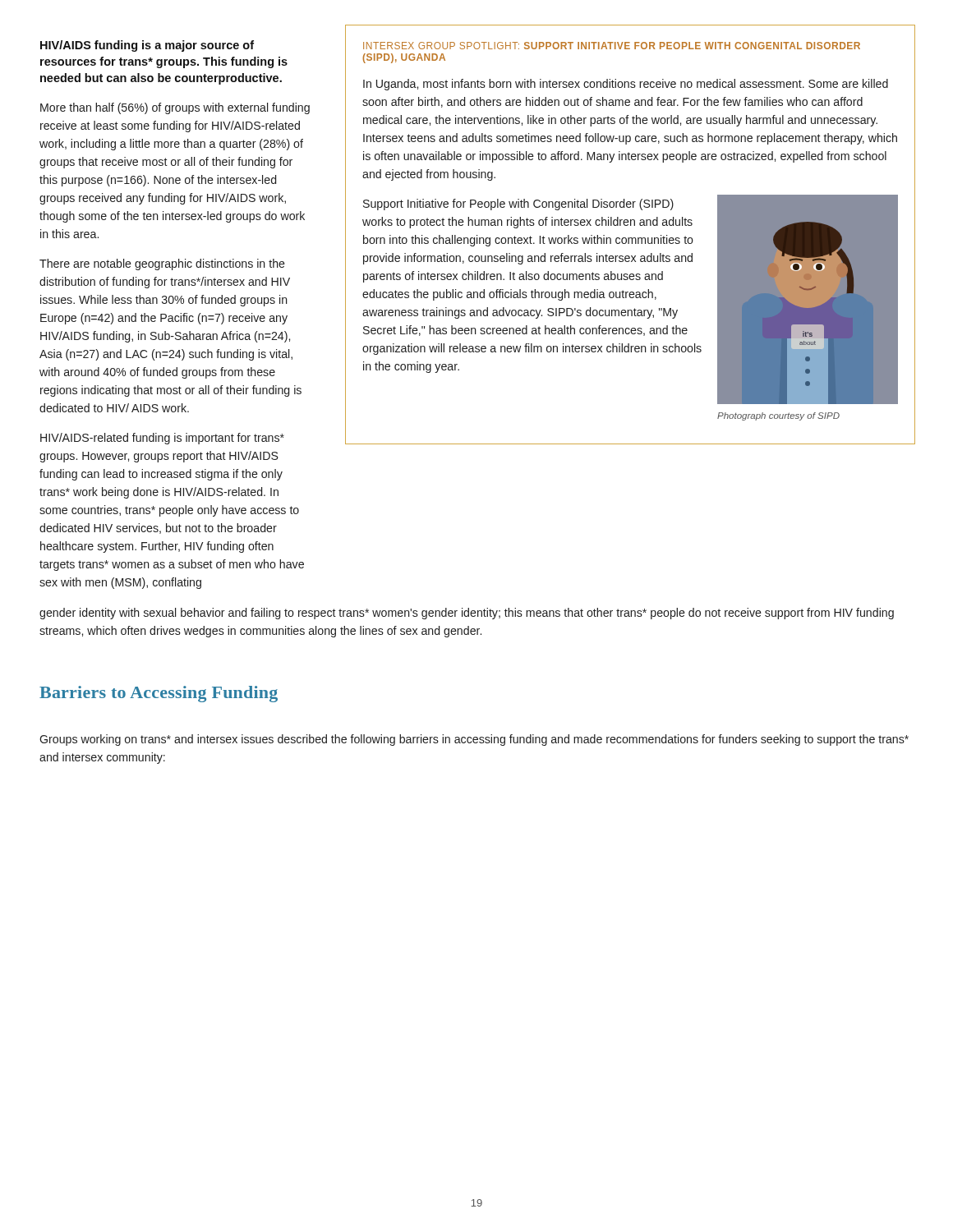The width and height of the screenshot is (953, 1232).
Task: Locate the photo
Action: [x=808, y=301]
